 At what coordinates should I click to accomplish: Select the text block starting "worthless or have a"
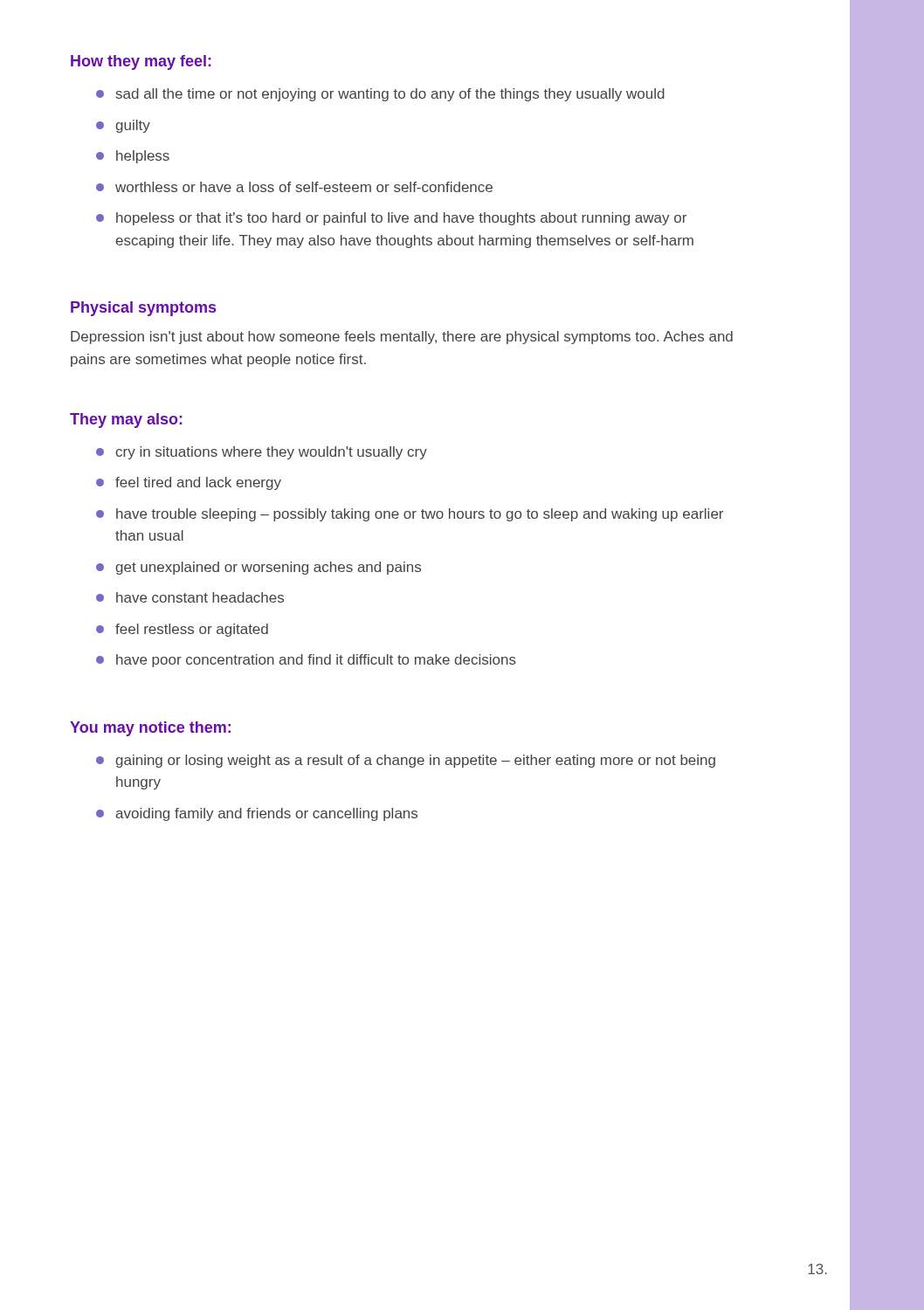pyautogui.click(x=304, y=187)
